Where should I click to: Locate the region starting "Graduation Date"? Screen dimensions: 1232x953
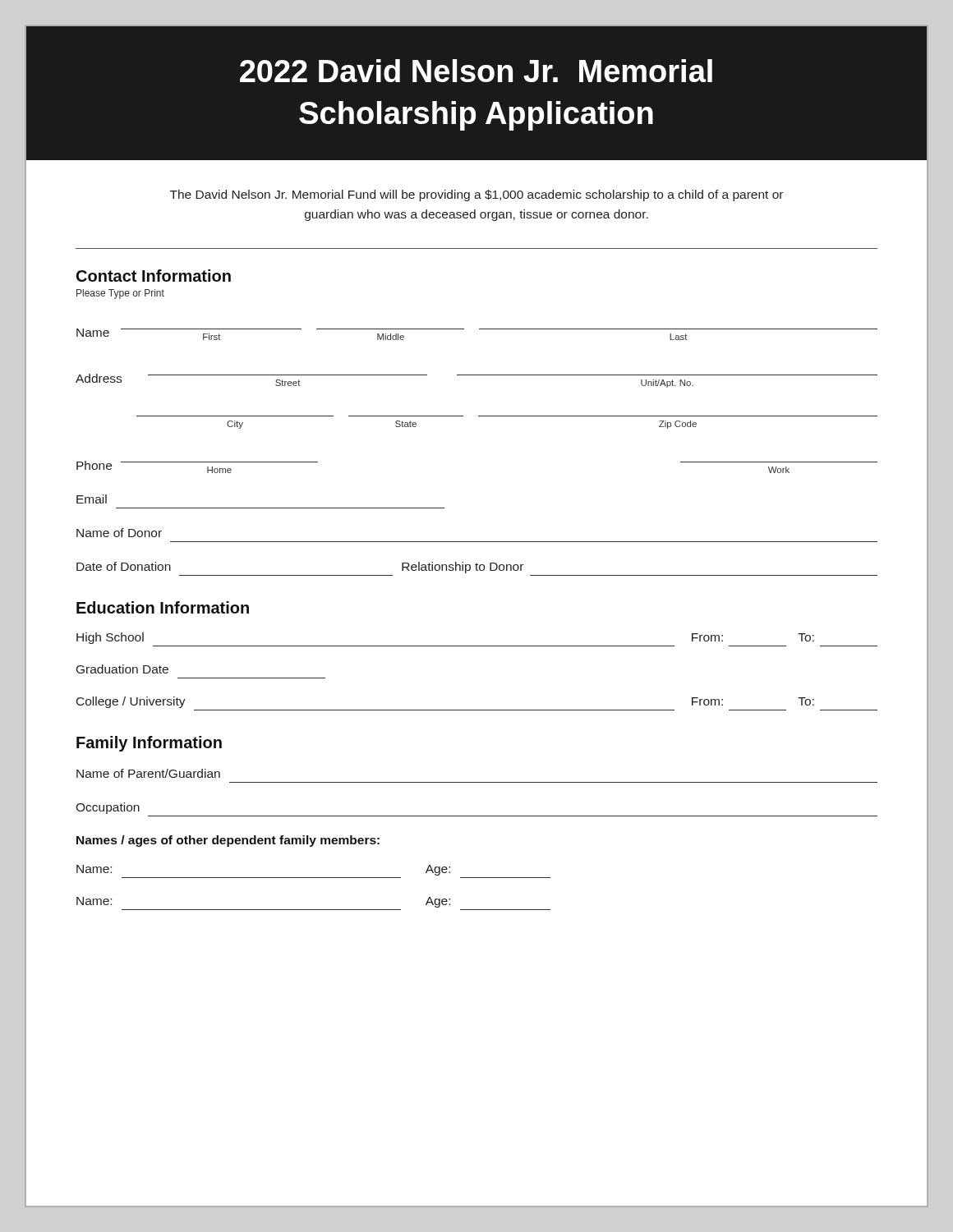click(x=200, y=670)
